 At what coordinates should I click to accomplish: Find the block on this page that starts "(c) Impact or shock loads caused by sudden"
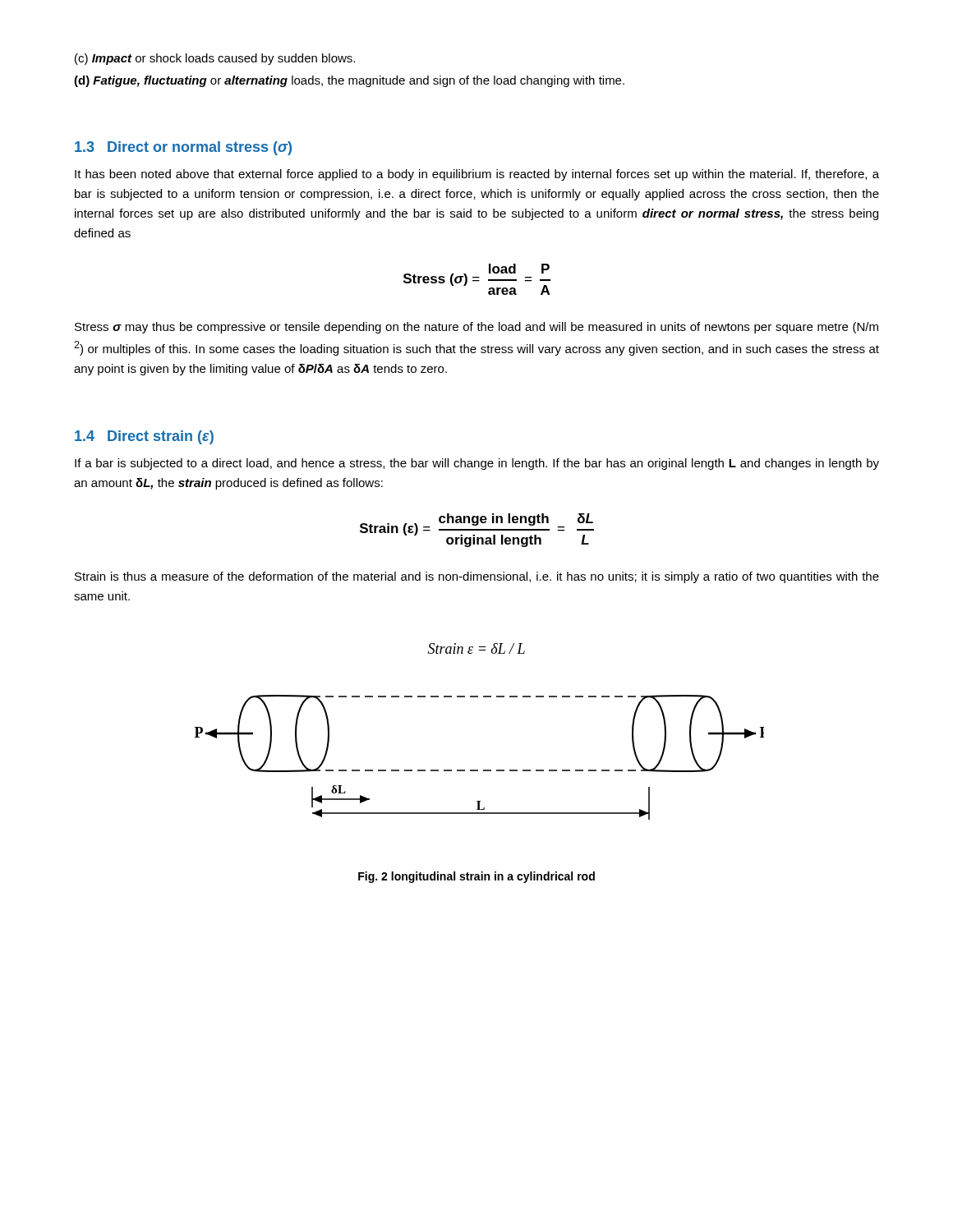point(215,58)
